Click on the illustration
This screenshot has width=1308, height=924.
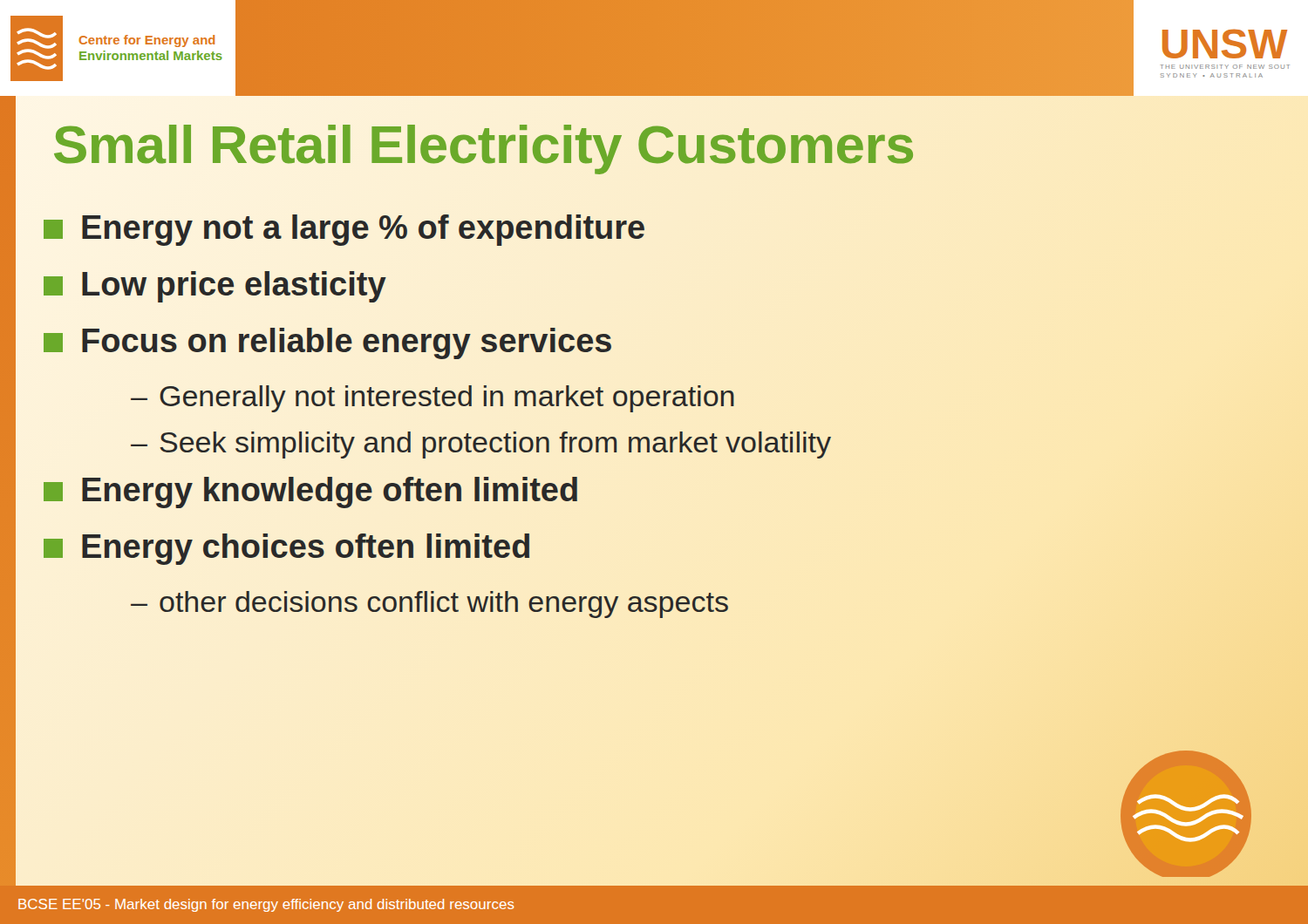[x=1186, y=813]
